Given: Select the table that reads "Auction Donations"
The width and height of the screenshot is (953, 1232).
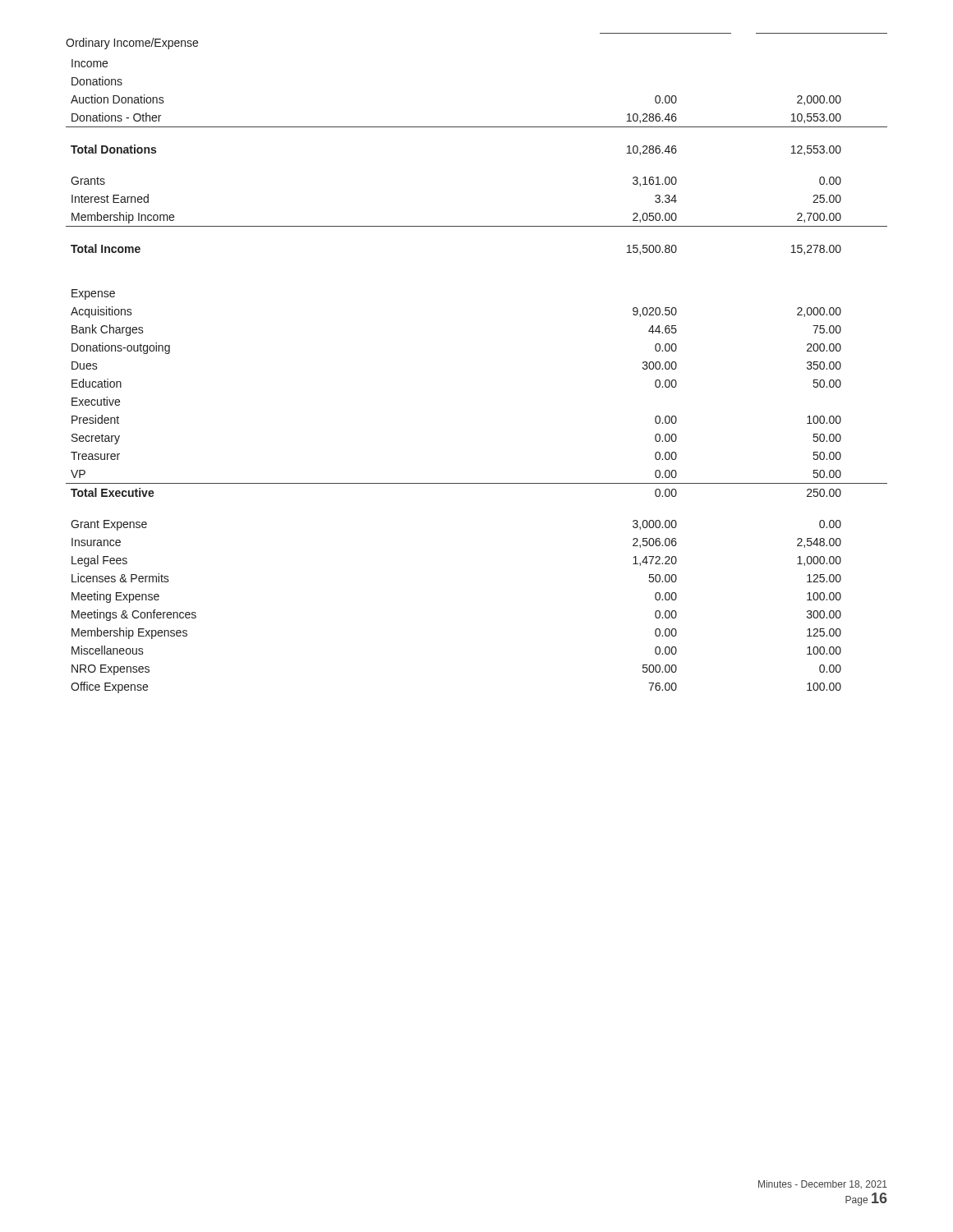Looking at the screenshot, I should click(476, 375).
